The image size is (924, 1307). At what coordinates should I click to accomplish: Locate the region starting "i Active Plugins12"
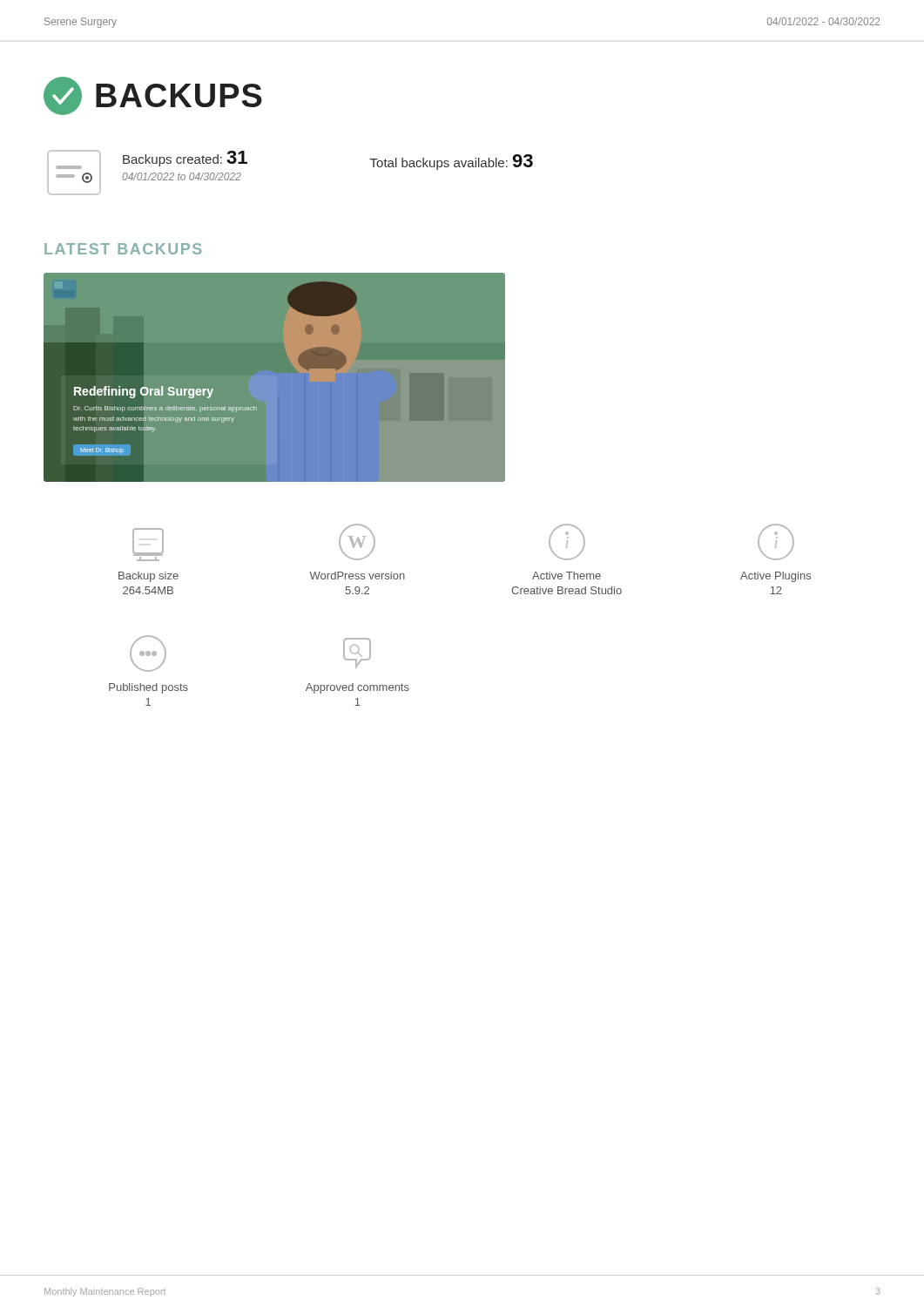point(776,560)
